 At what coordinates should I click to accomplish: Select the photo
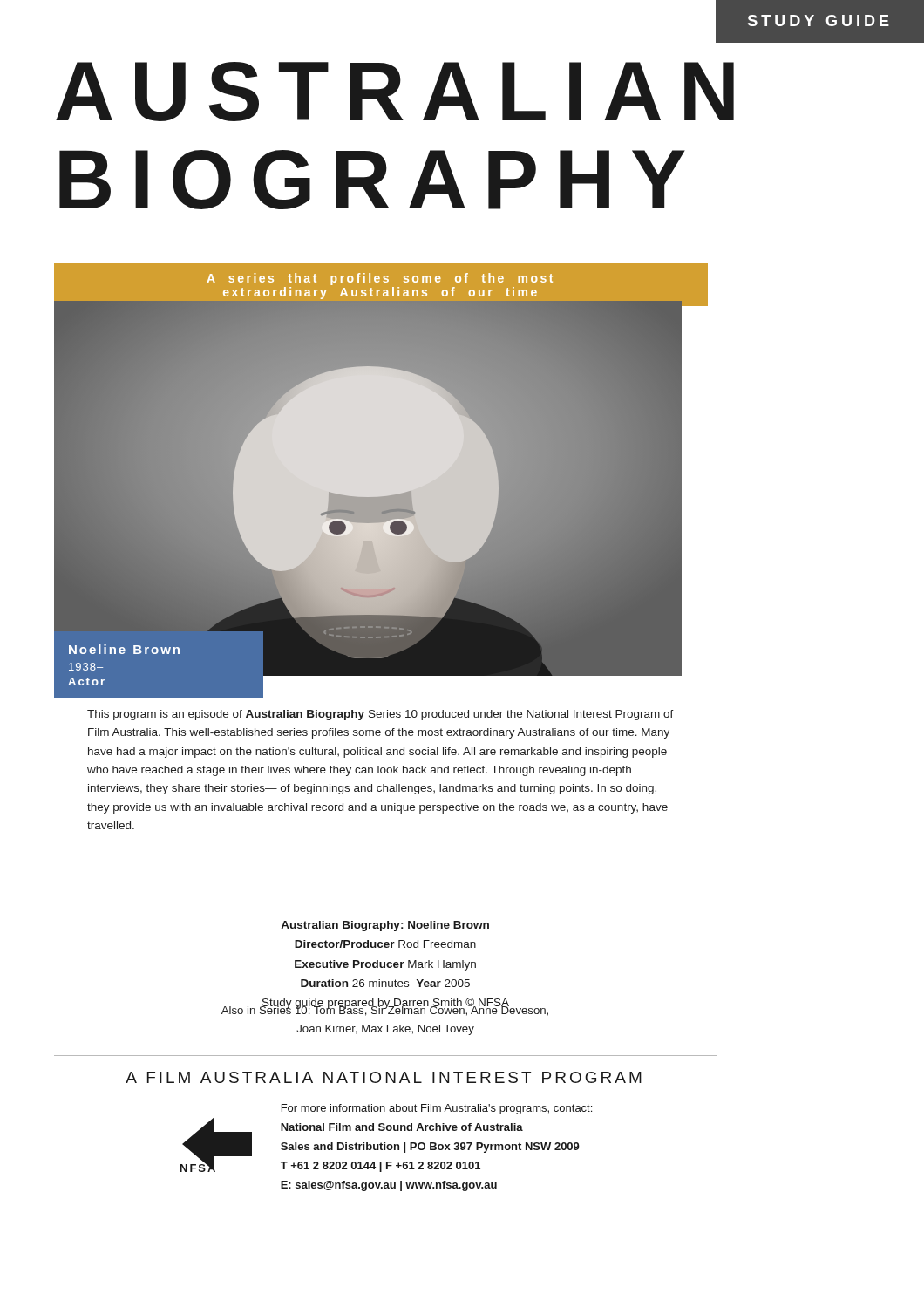(x=368, y=488)
